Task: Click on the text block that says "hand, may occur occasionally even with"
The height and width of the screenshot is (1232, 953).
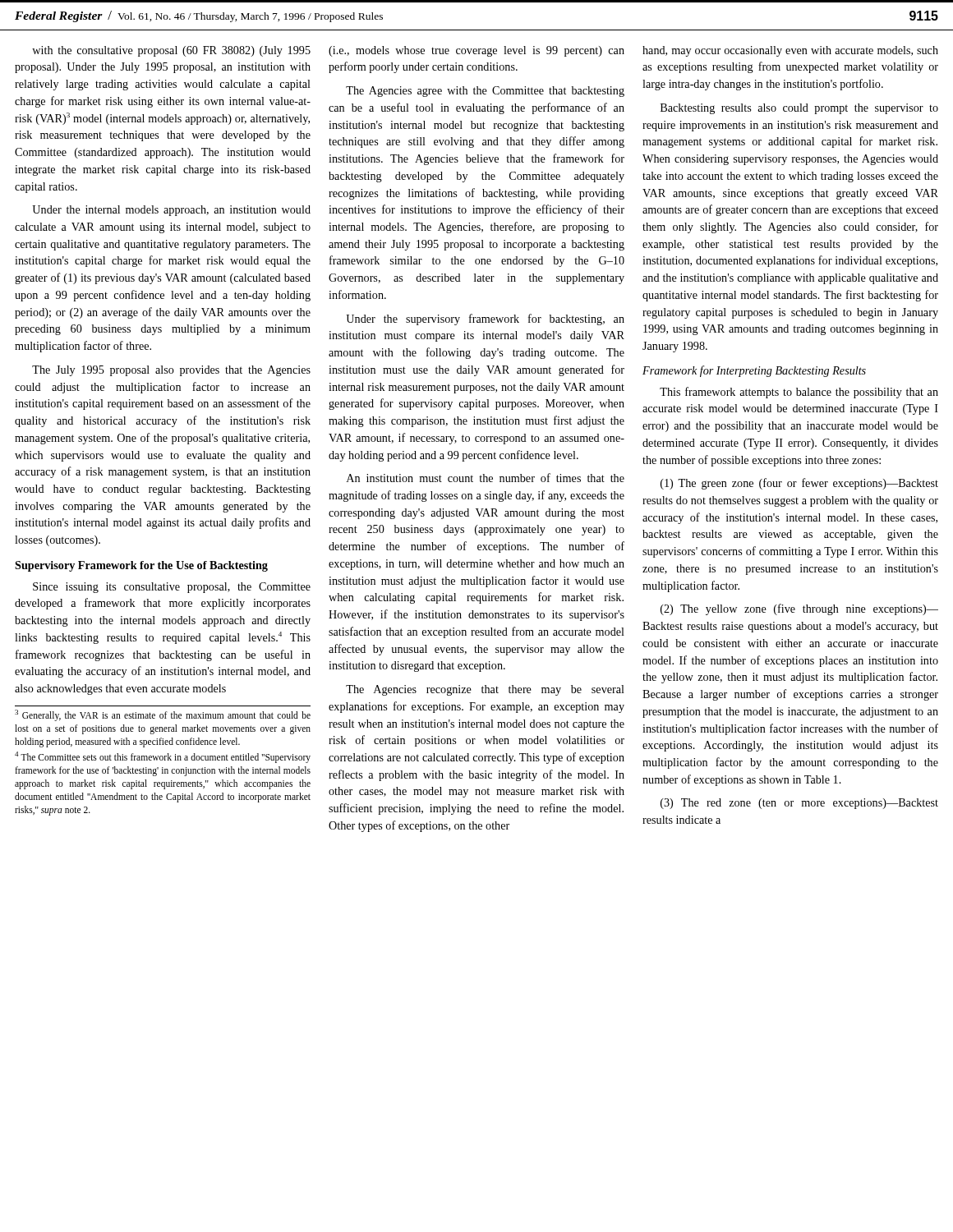Action: (790, 67)
